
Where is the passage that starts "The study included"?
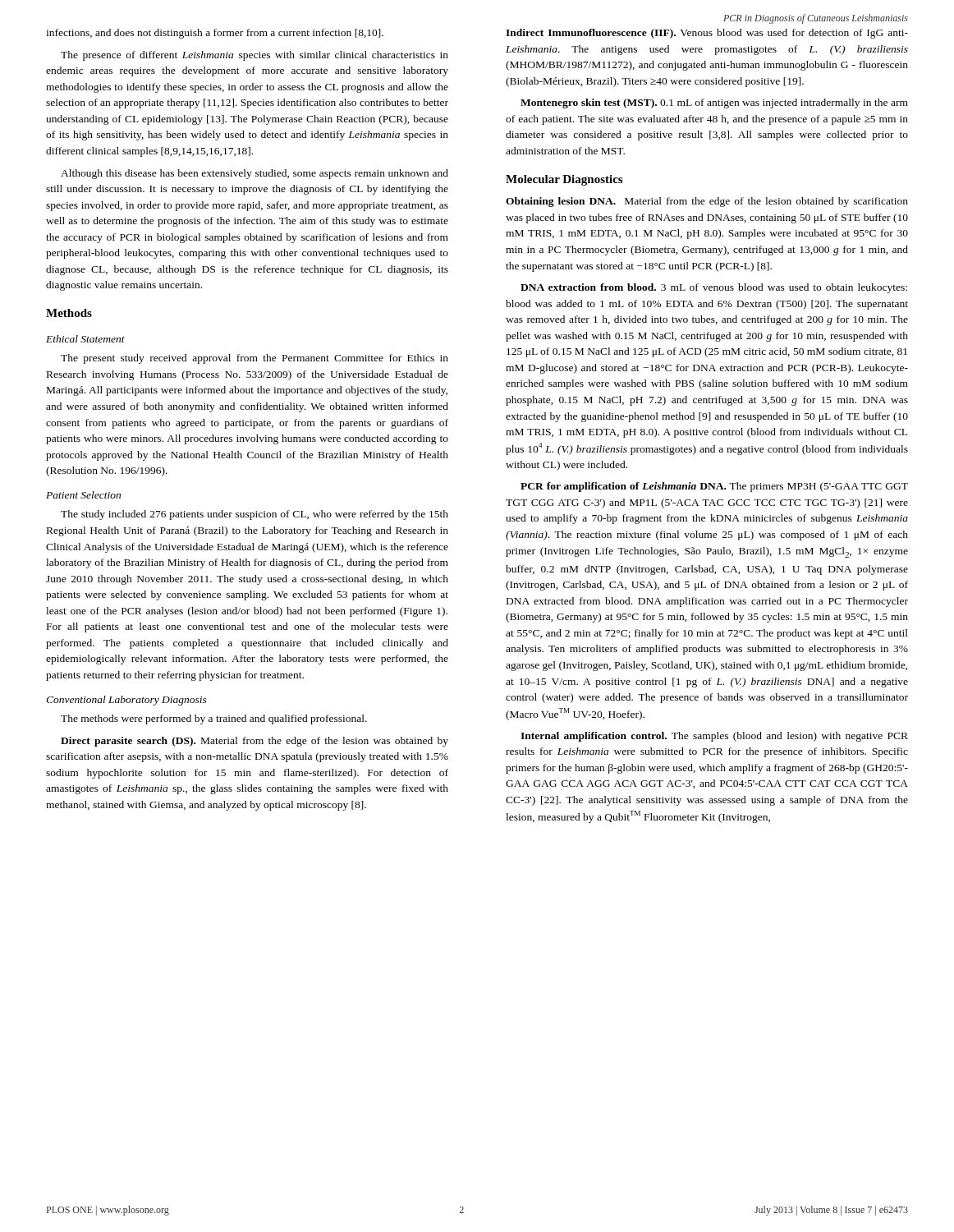pyautogui.click(x=247, y=595)
